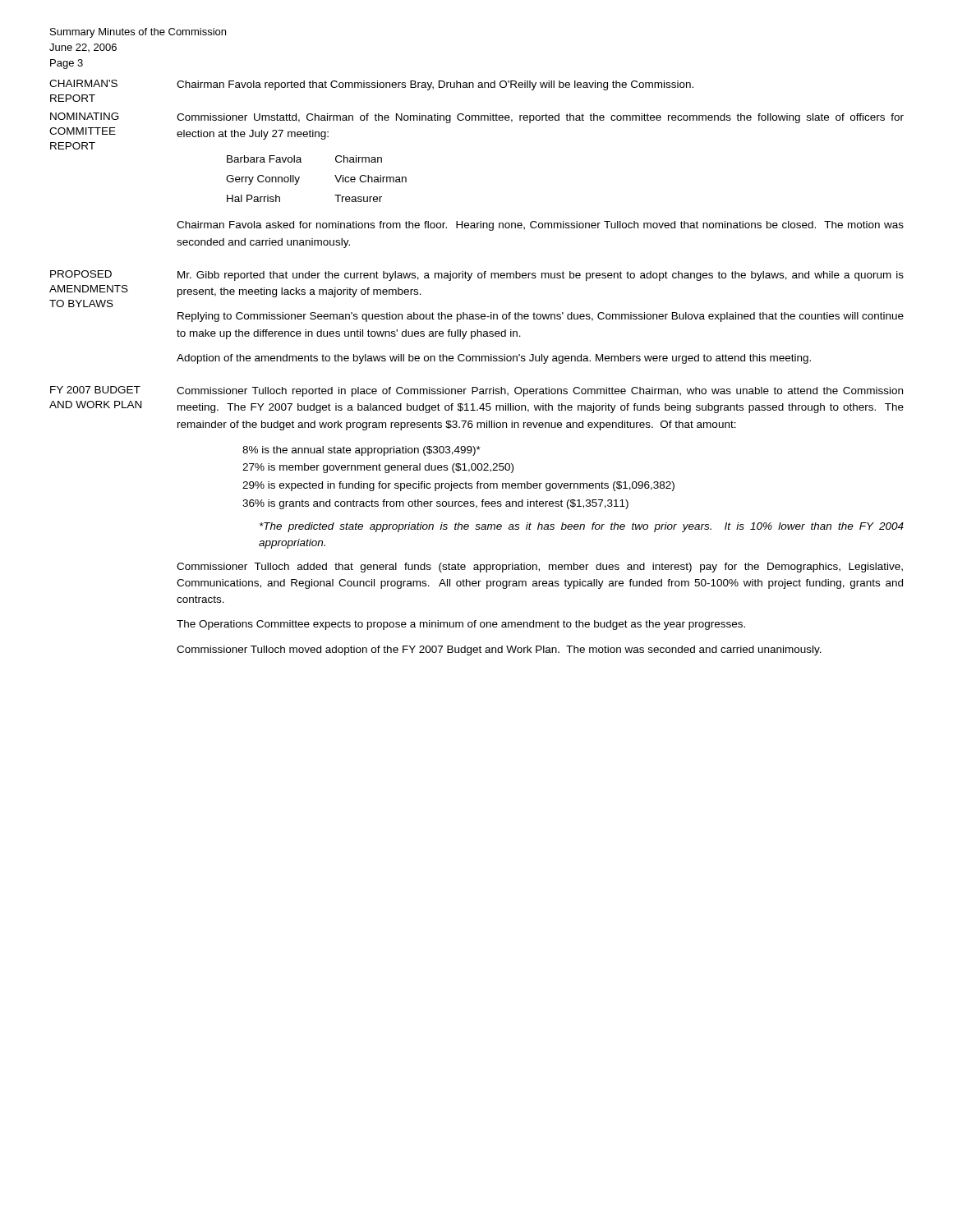Locate the block of text that opens with "27% is member"
This screenshot has width=953, height=1232.
pos(378,467)
